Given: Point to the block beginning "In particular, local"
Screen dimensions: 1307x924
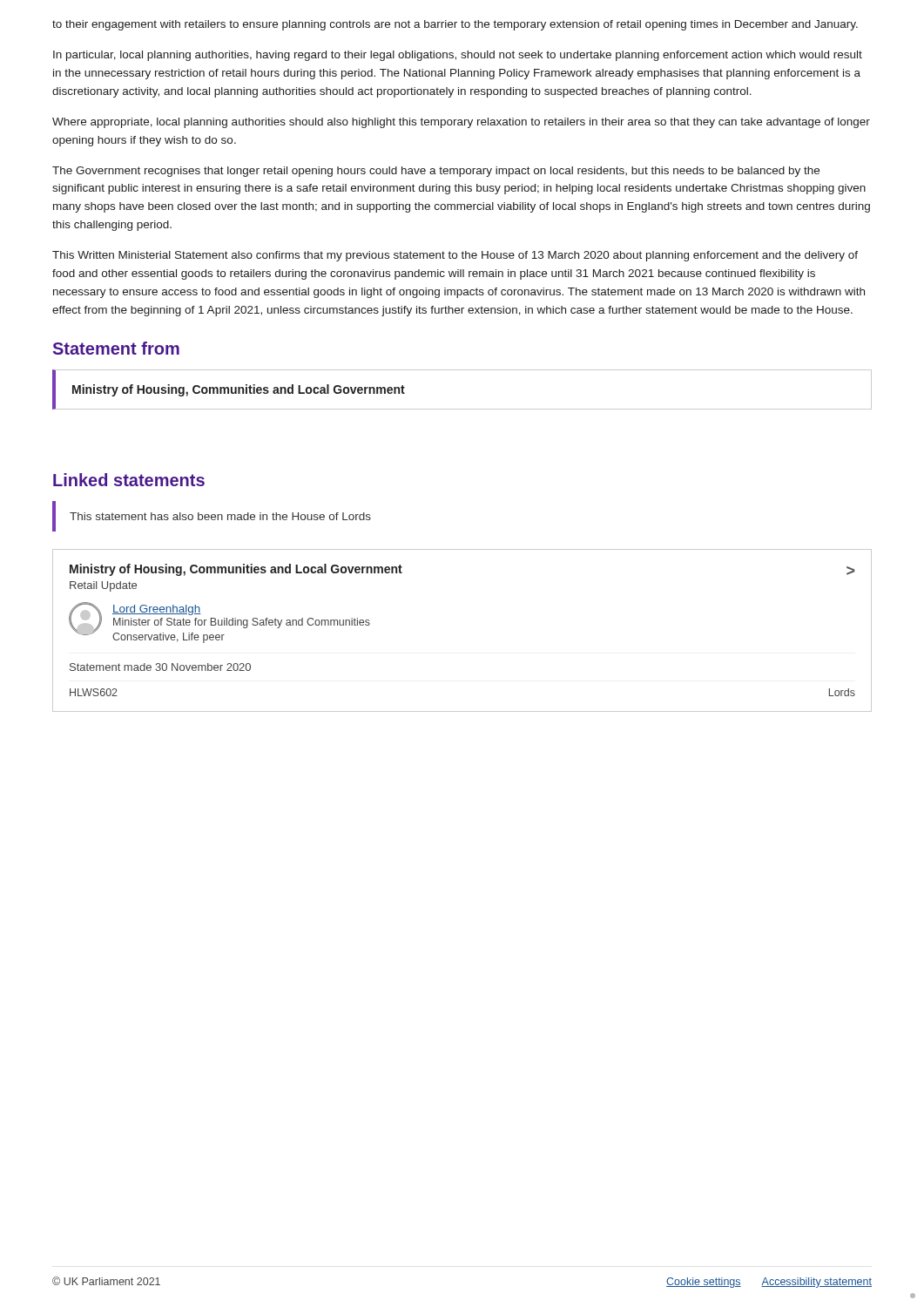Looking at the screenshot, I should coord(457,73).
